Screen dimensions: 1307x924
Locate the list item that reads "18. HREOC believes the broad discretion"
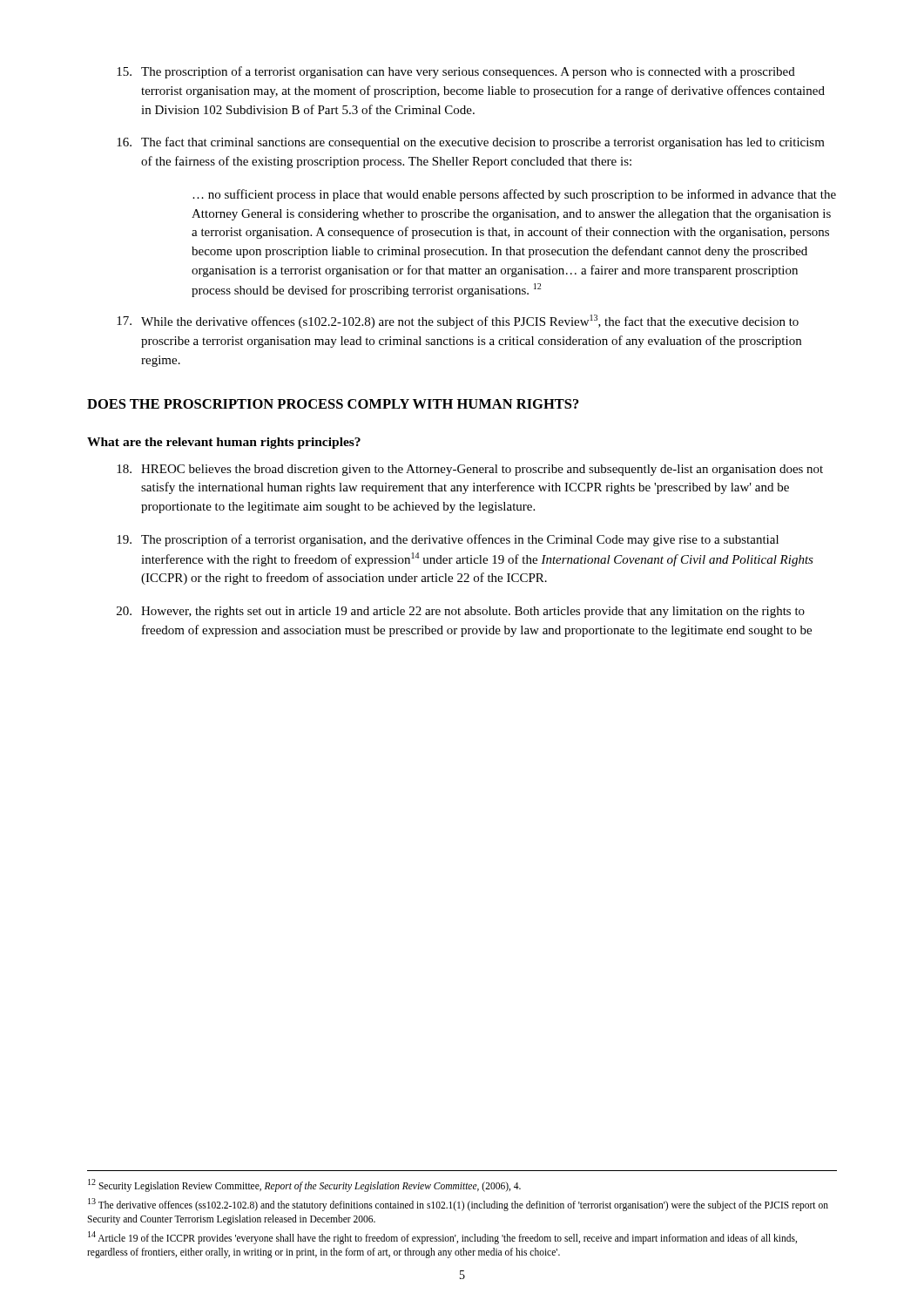pyautogui.click(x=462, y=488)
